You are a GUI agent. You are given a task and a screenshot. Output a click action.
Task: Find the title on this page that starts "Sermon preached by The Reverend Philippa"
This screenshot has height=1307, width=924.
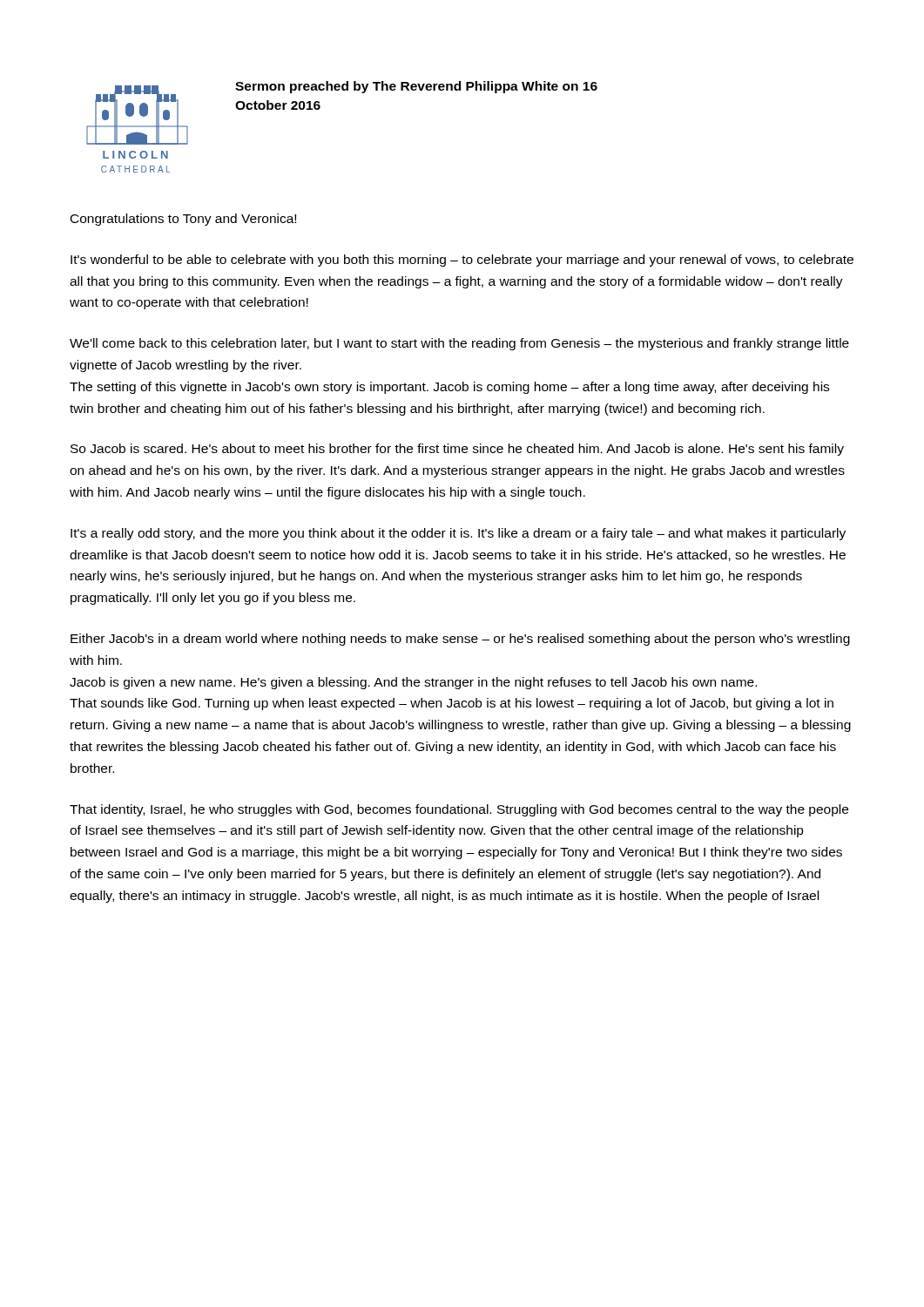pyautogui.click(x=416, y=96)
